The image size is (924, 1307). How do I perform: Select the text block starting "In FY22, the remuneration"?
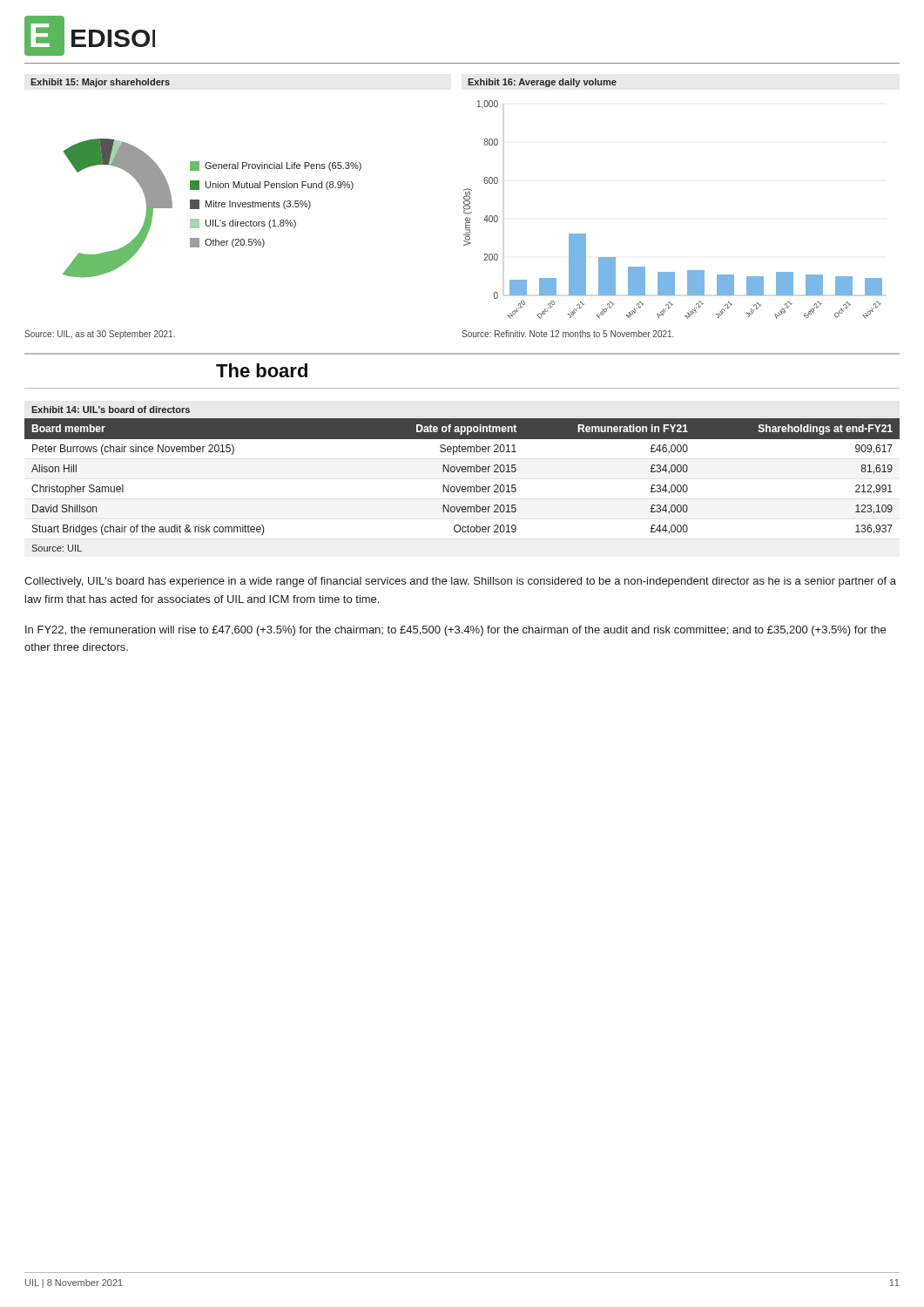[455, 638]
